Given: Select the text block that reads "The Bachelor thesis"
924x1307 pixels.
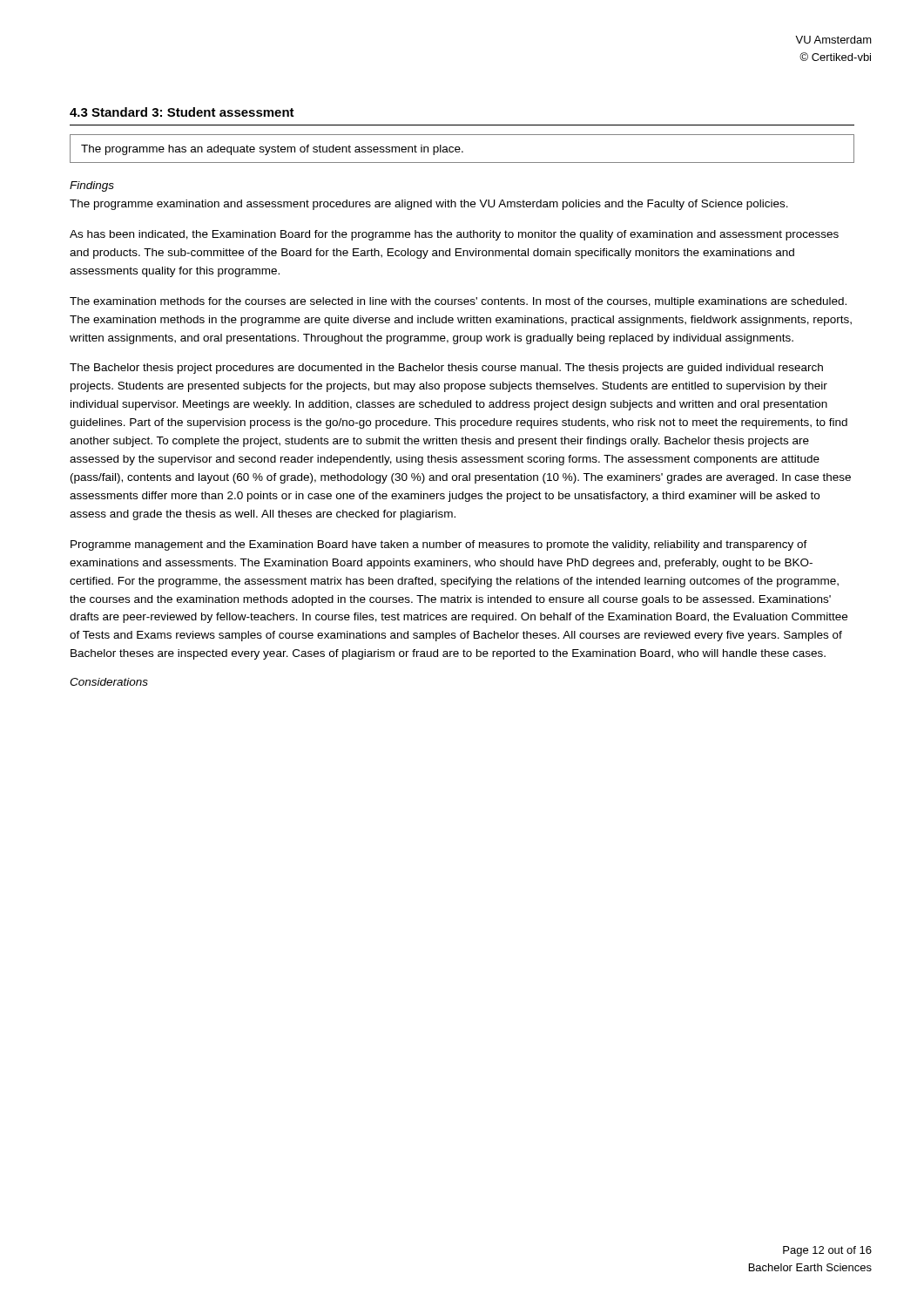Looking at the screenshot, I should pyautogui.click(x=461, y=441).
